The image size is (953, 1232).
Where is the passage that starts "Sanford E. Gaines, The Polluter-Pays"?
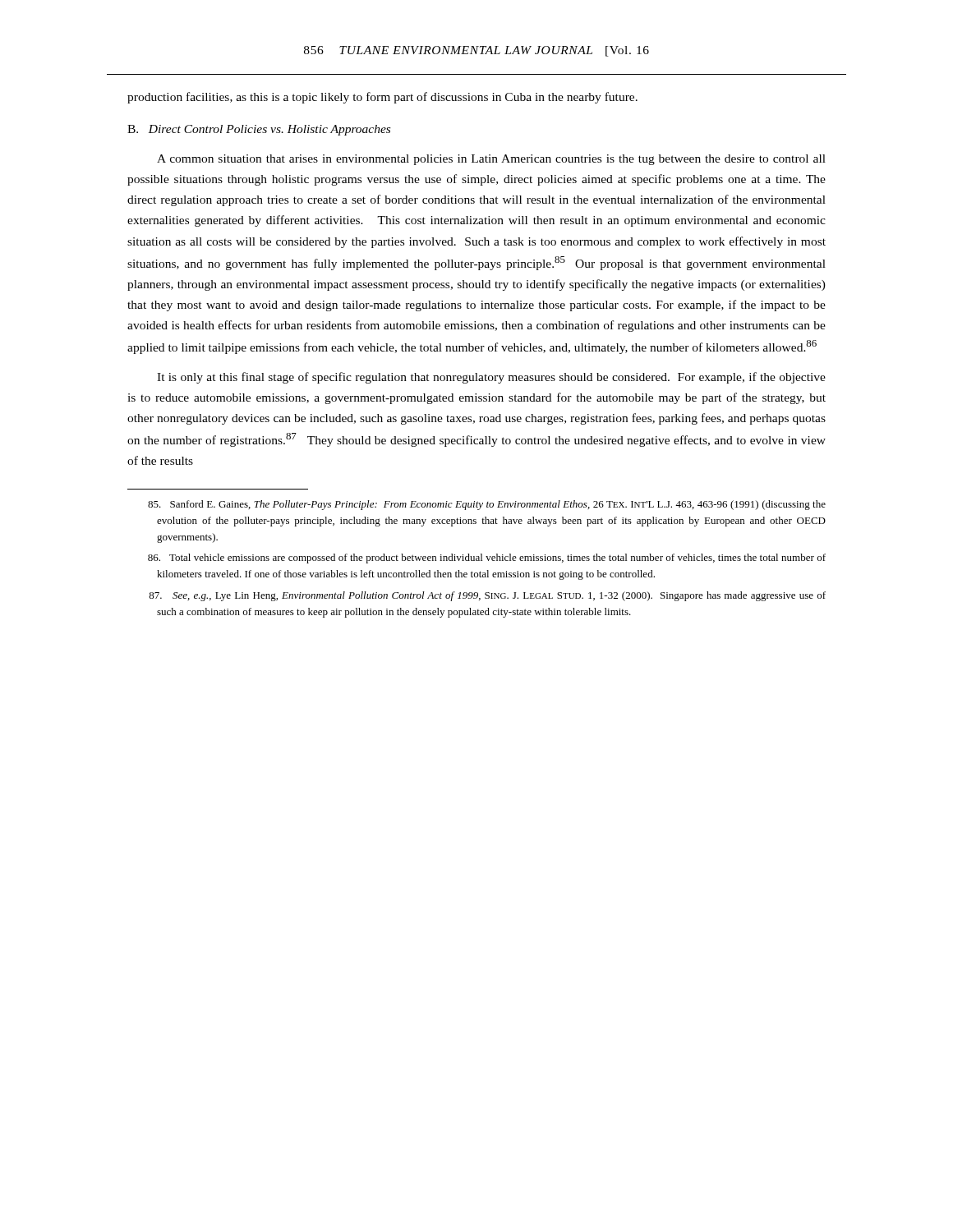tap(484, 520)
